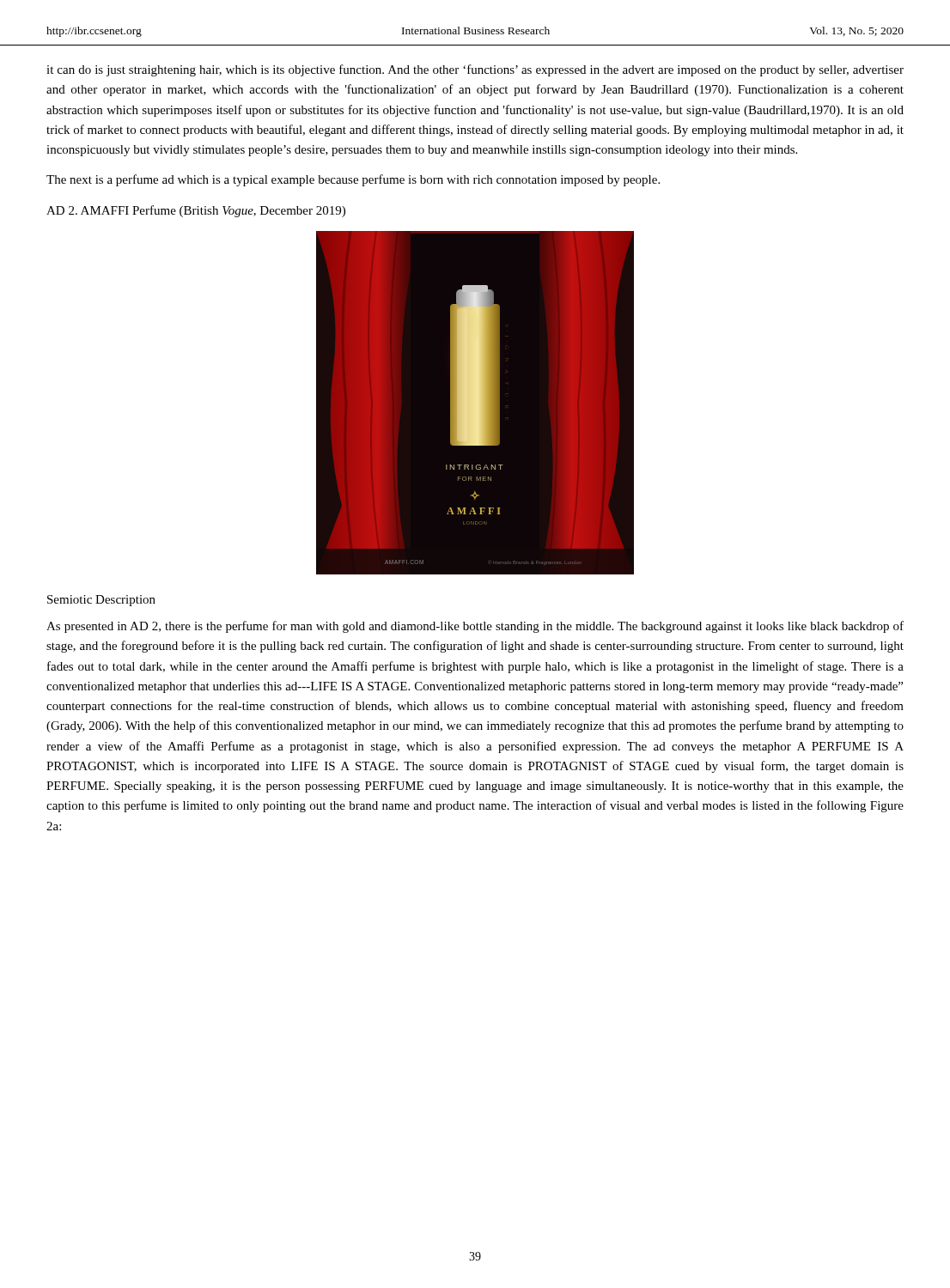The height and width of the screenshot is (1288, 950).
Task: Find the passage starting "it can do is"
Action: point(475,110)
